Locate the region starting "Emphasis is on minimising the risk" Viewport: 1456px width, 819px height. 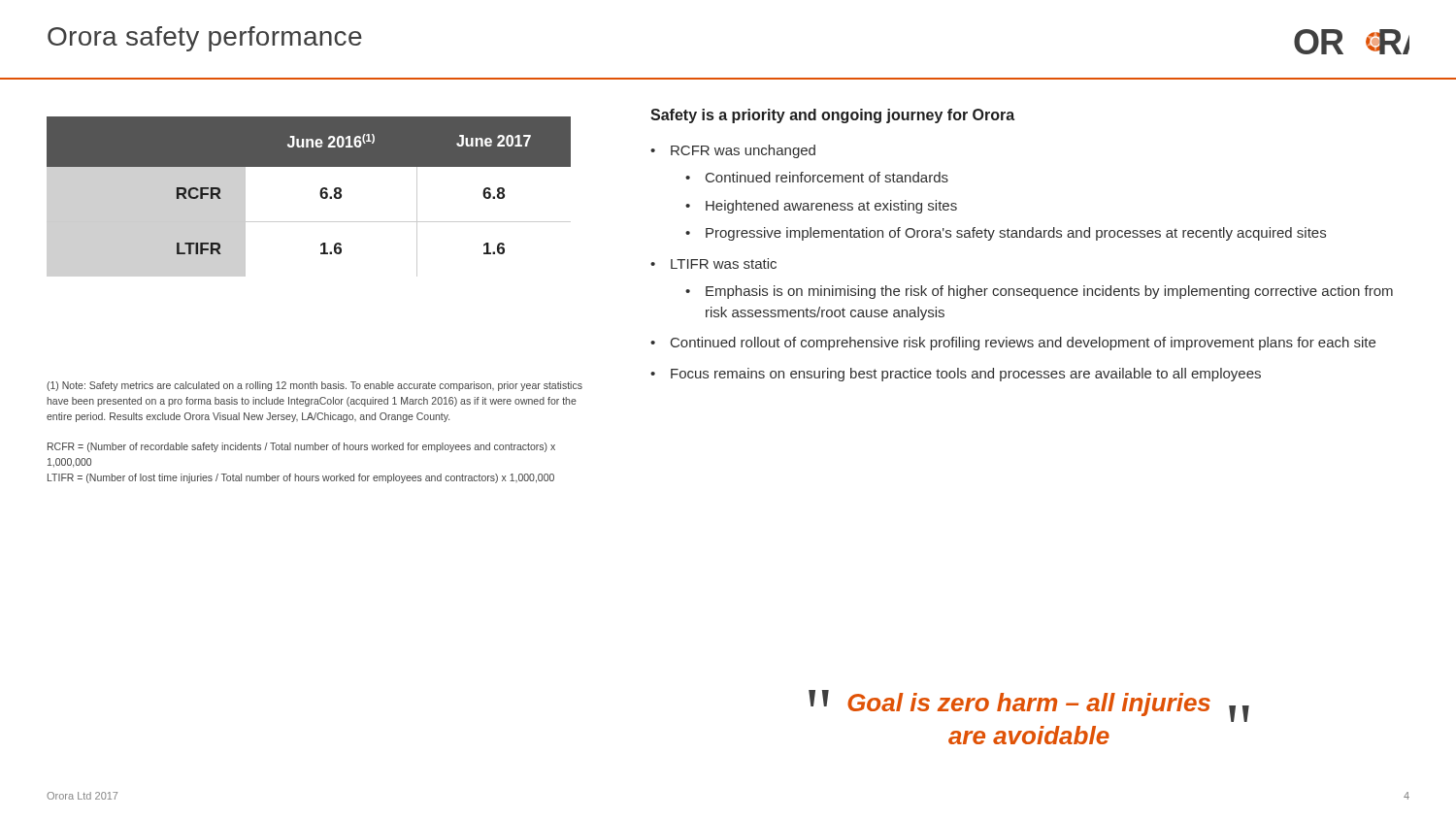click(x=1049, y=301)
